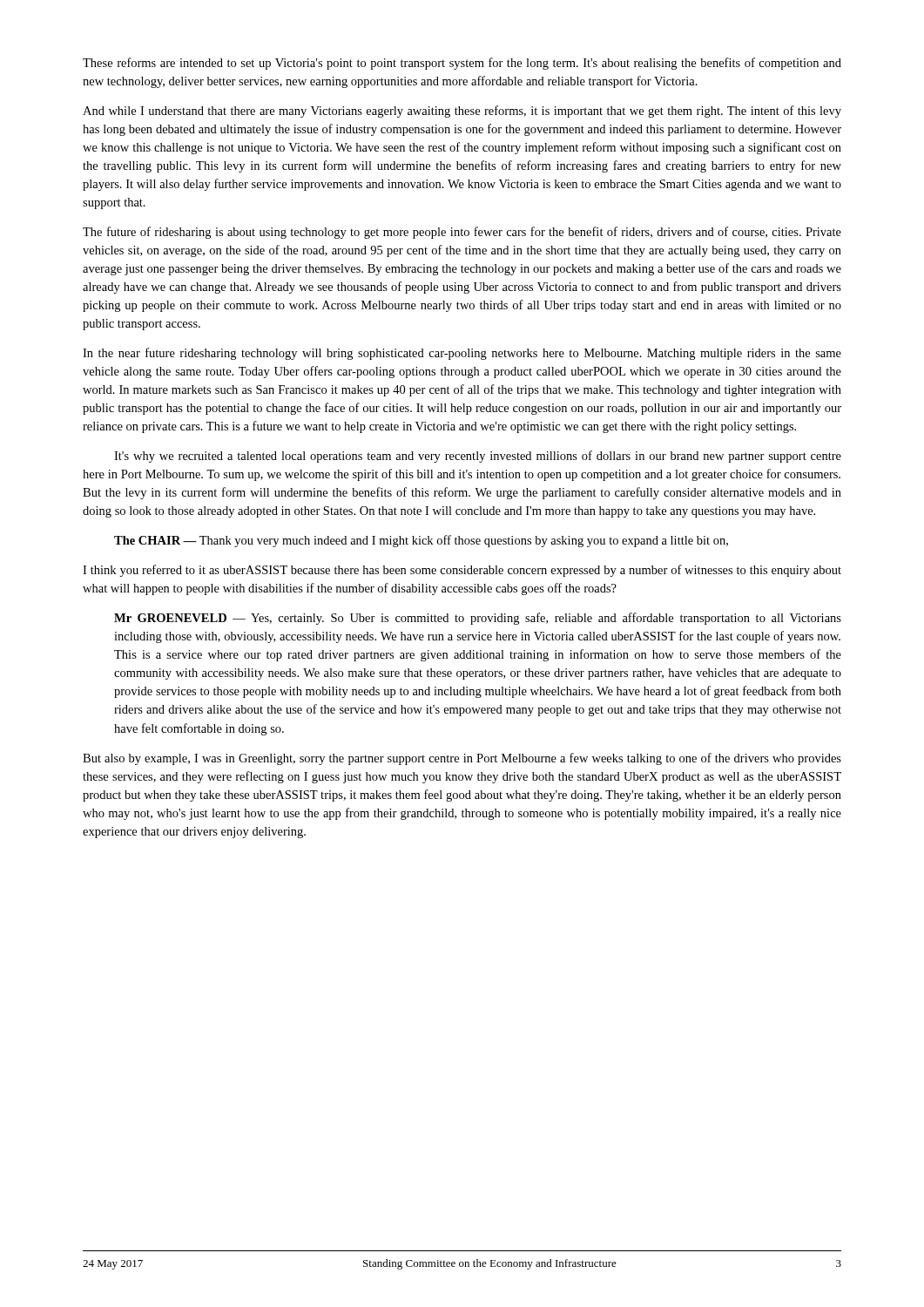Click on the text block with the text "The CHAIR — Thank you very much"
The width and height of the screenshot is (924, 1307).
[421, 541]
